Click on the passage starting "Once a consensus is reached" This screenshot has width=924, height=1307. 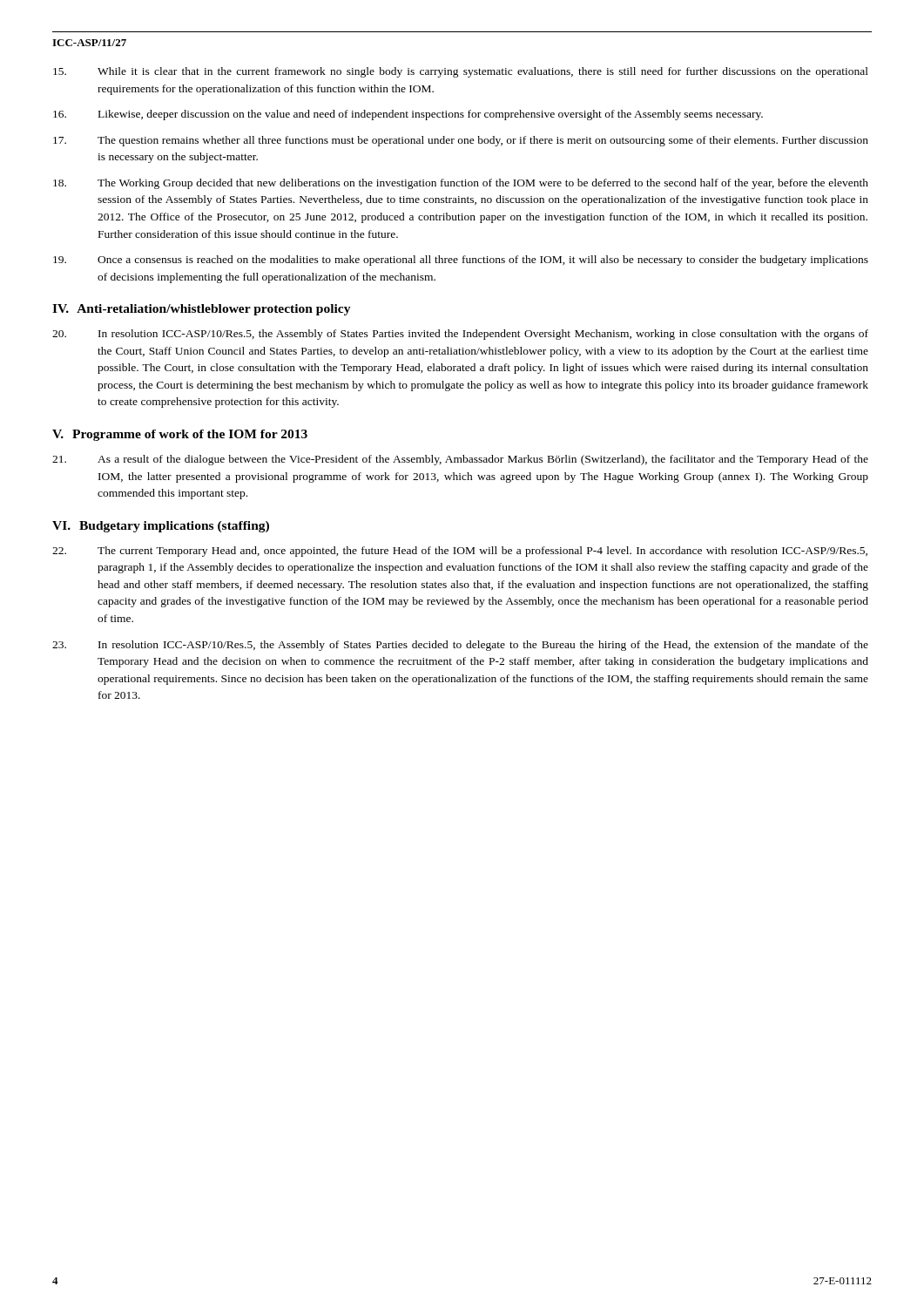pyautogui.click(x=460, y=268)
